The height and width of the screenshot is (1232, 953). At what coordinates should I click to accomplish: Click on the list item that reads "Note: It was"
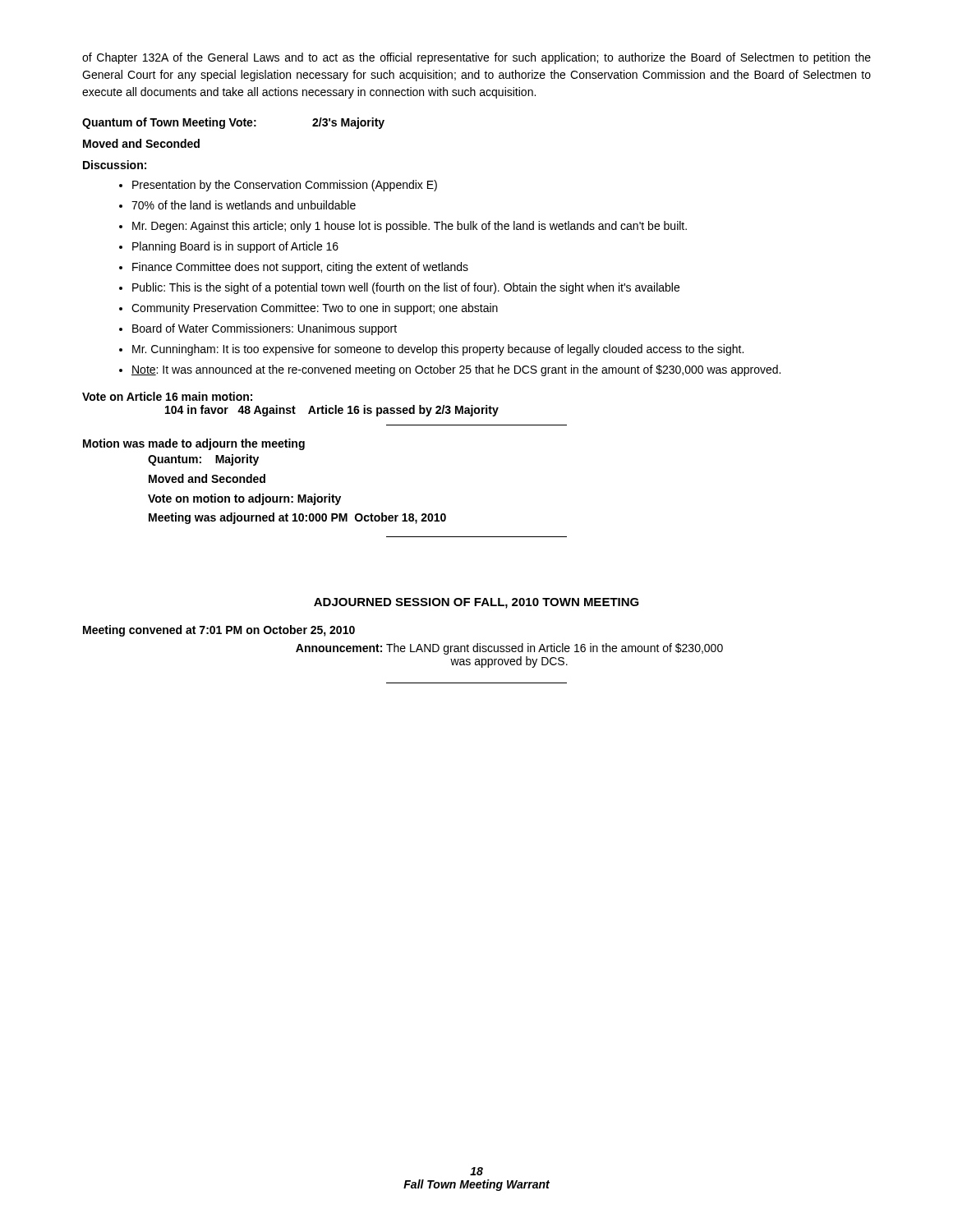click(457, 370)
